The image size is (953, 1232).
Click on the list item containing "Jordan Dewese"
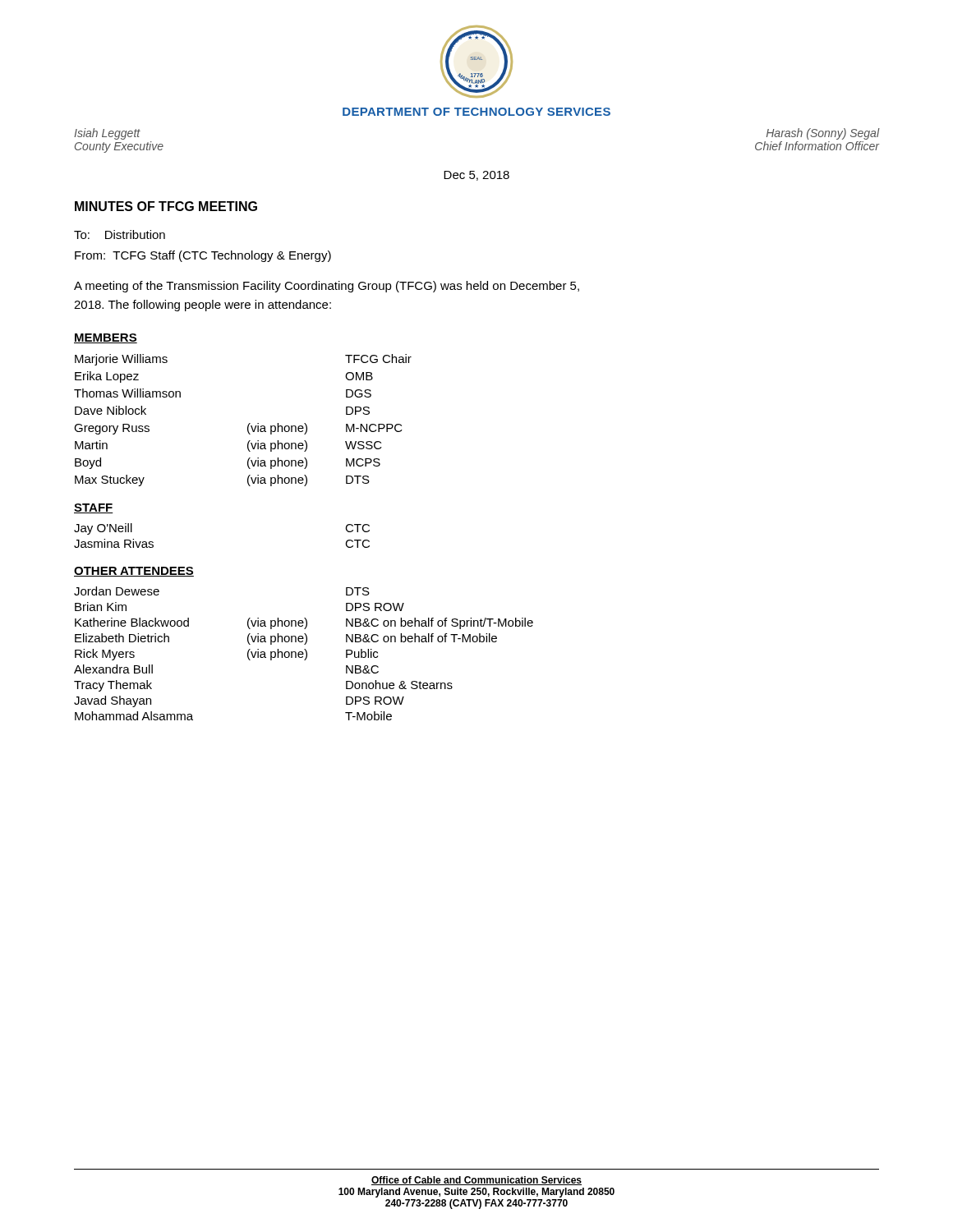click(x=117, y=591)
